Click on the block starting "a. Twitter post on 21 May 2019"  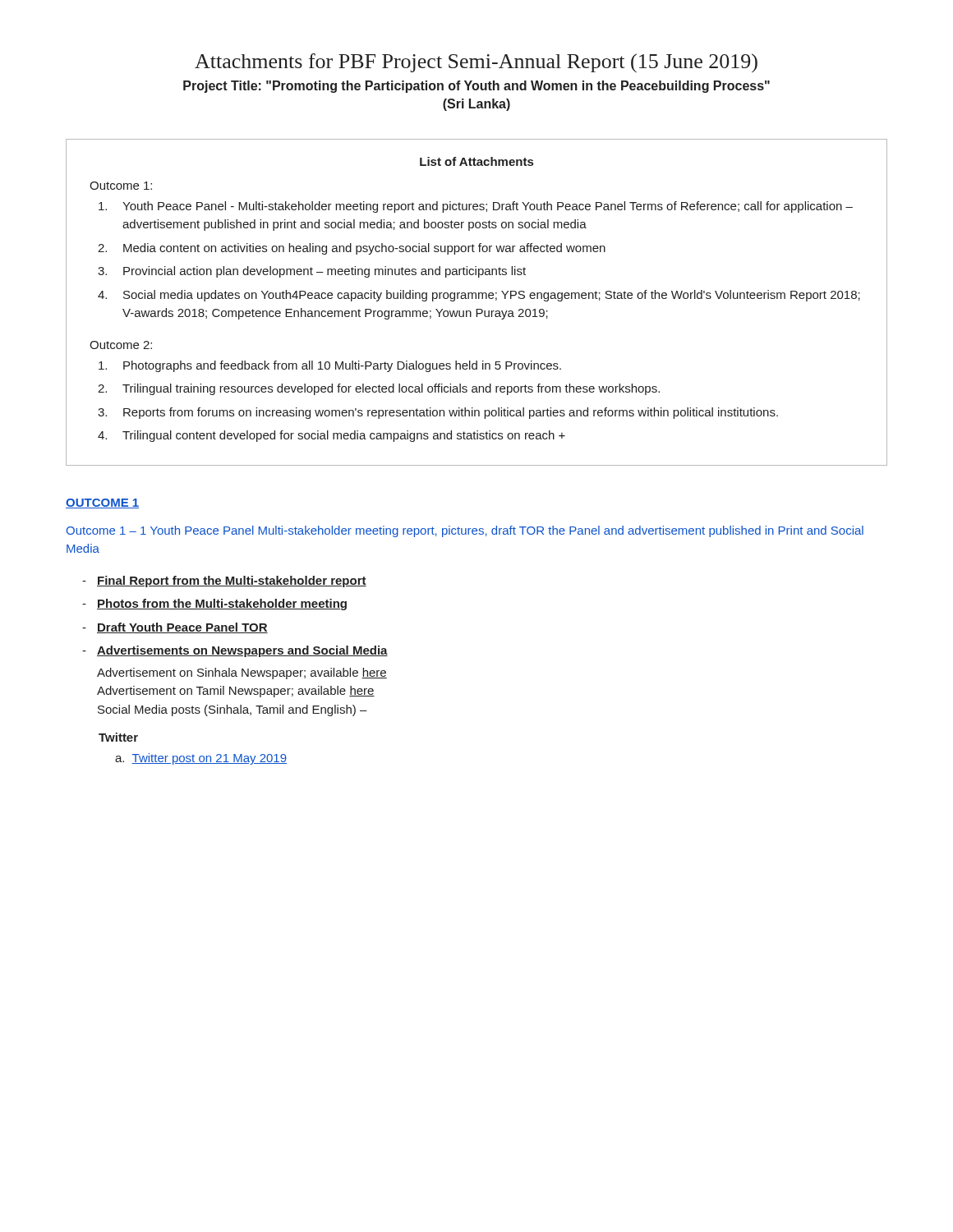[x=201, y=758]
